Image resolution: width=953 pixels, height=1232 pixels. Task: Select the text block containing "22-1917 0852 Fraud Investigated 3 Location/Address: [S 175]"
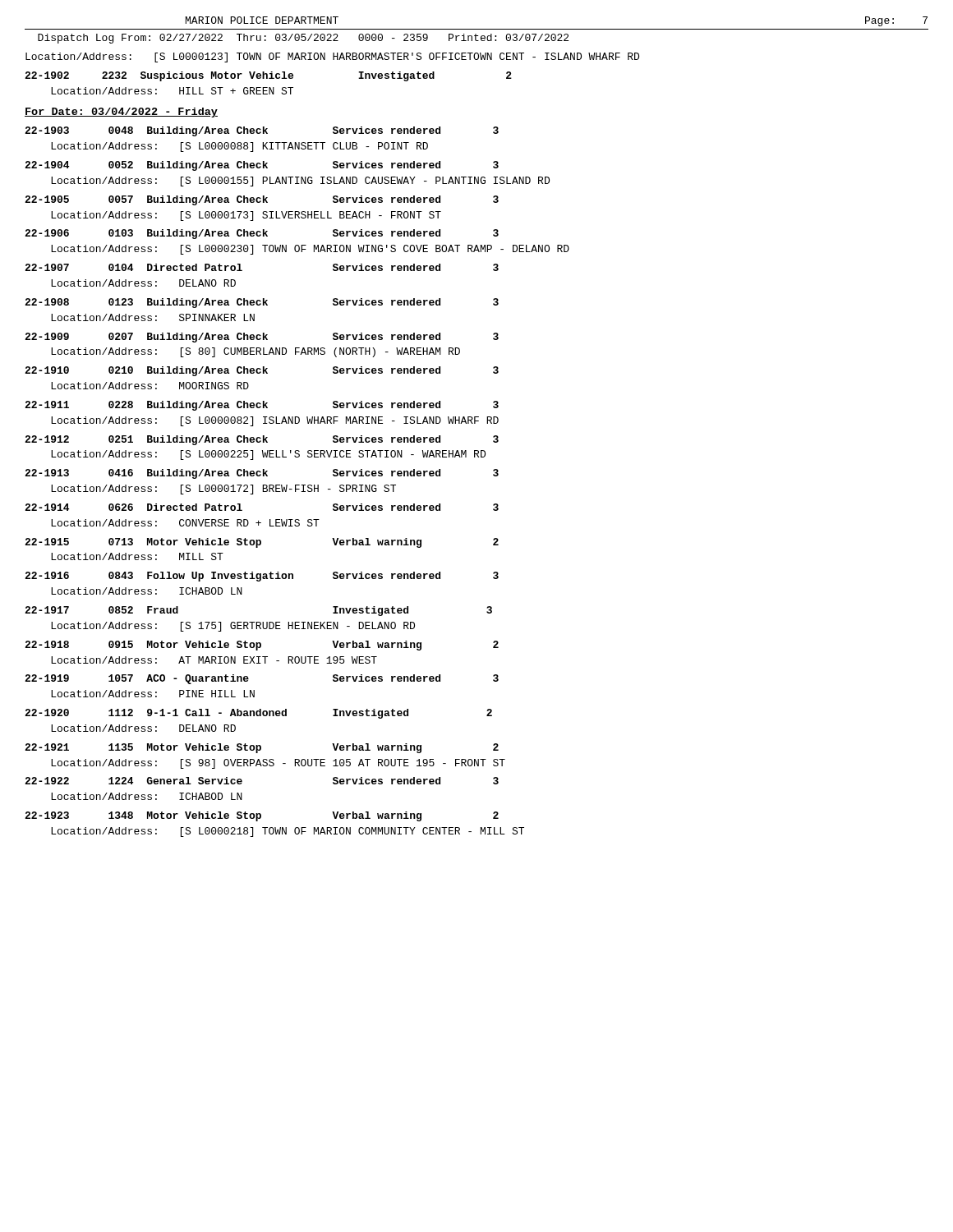tap(259, 618)
